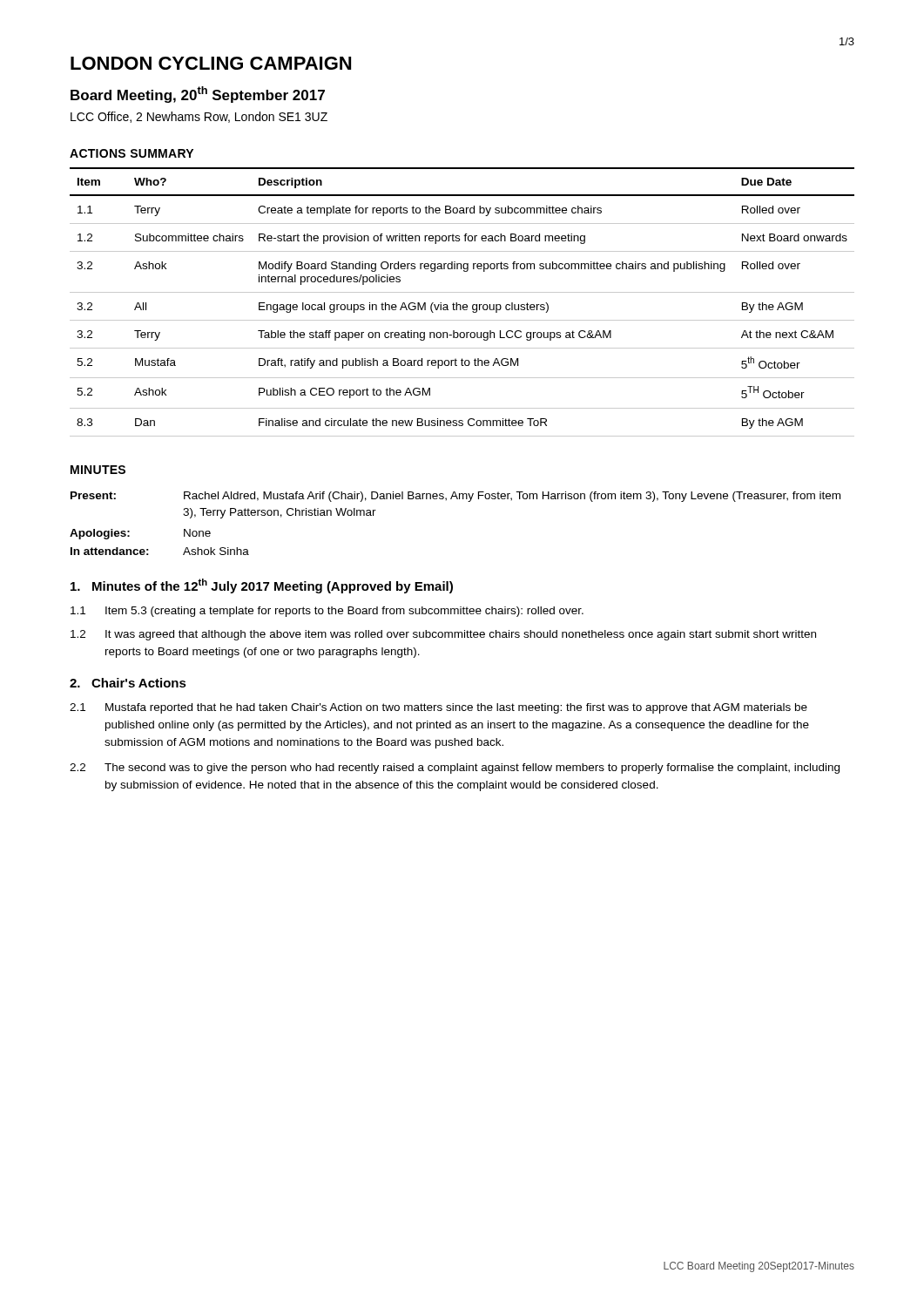Select the text starting "1 Item 5.3"
The height and width of the screenshot is (1307, 924).
pyautogui.click(x=462, y=610)
